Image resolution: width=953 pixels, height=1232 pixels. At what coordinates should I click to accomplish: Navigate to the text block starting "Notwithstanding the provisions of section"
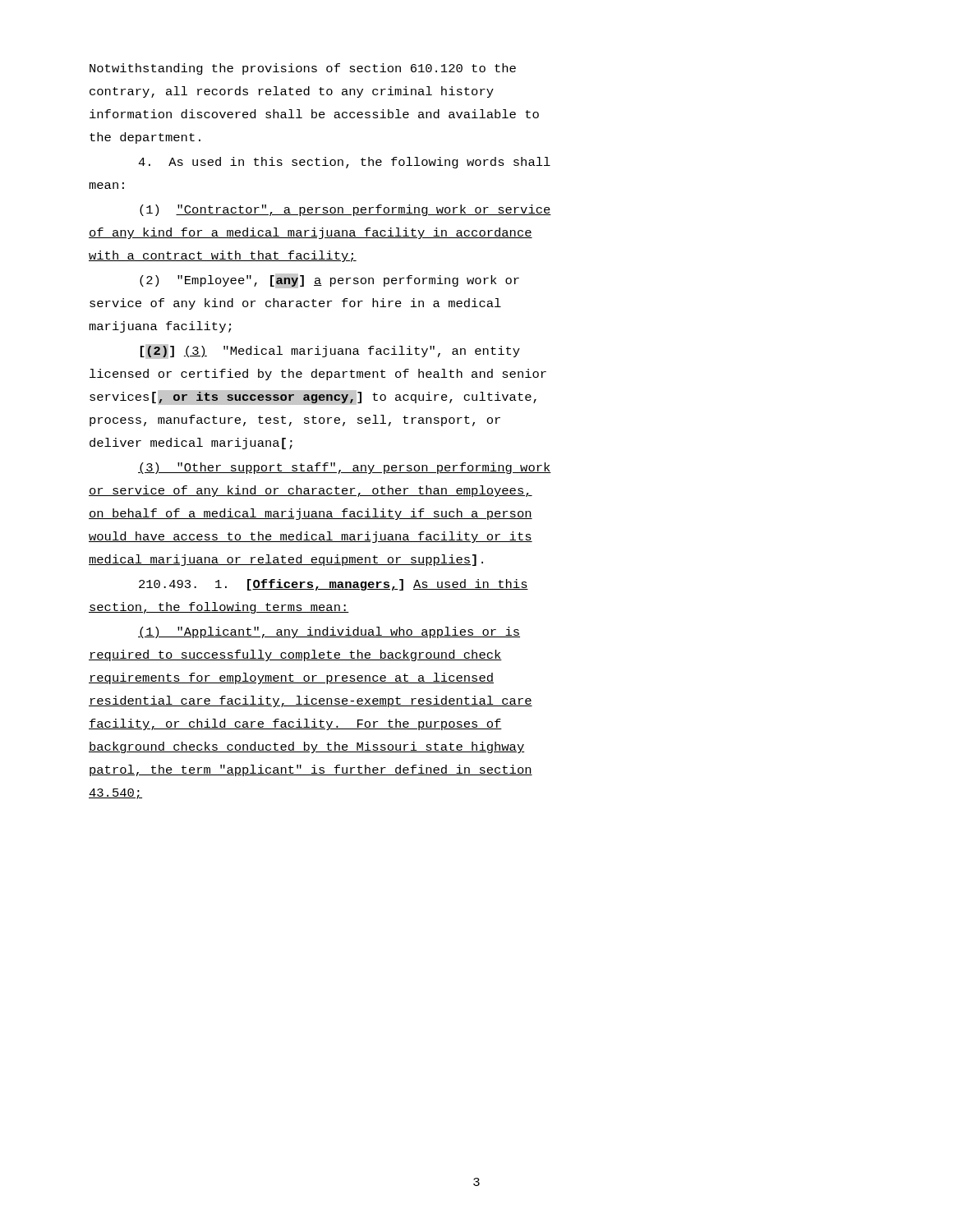(x=476, y=103)
